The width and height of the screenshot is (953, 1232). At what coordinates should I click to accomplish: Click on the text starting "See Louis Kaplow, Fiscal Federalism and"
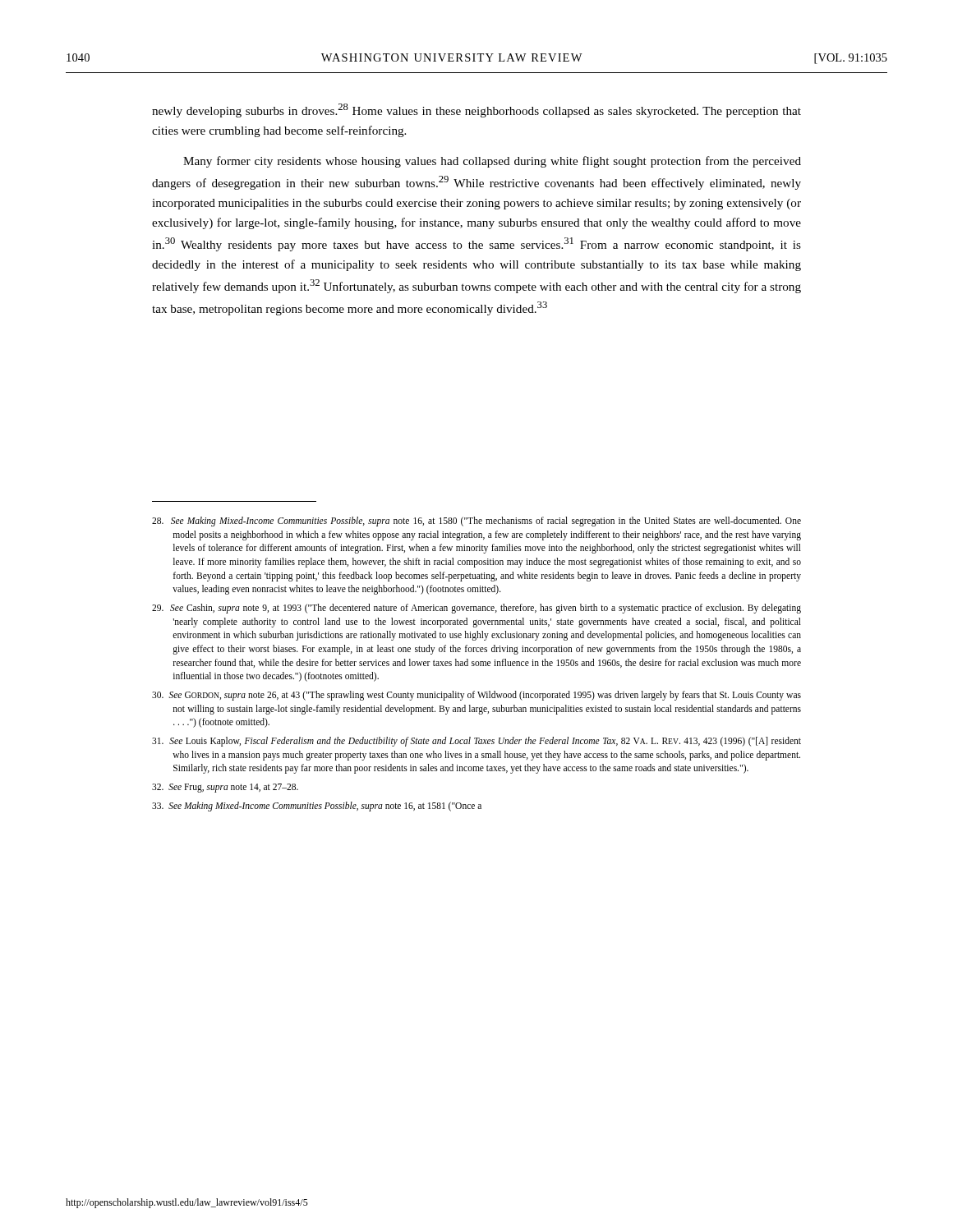coord(476,755)
